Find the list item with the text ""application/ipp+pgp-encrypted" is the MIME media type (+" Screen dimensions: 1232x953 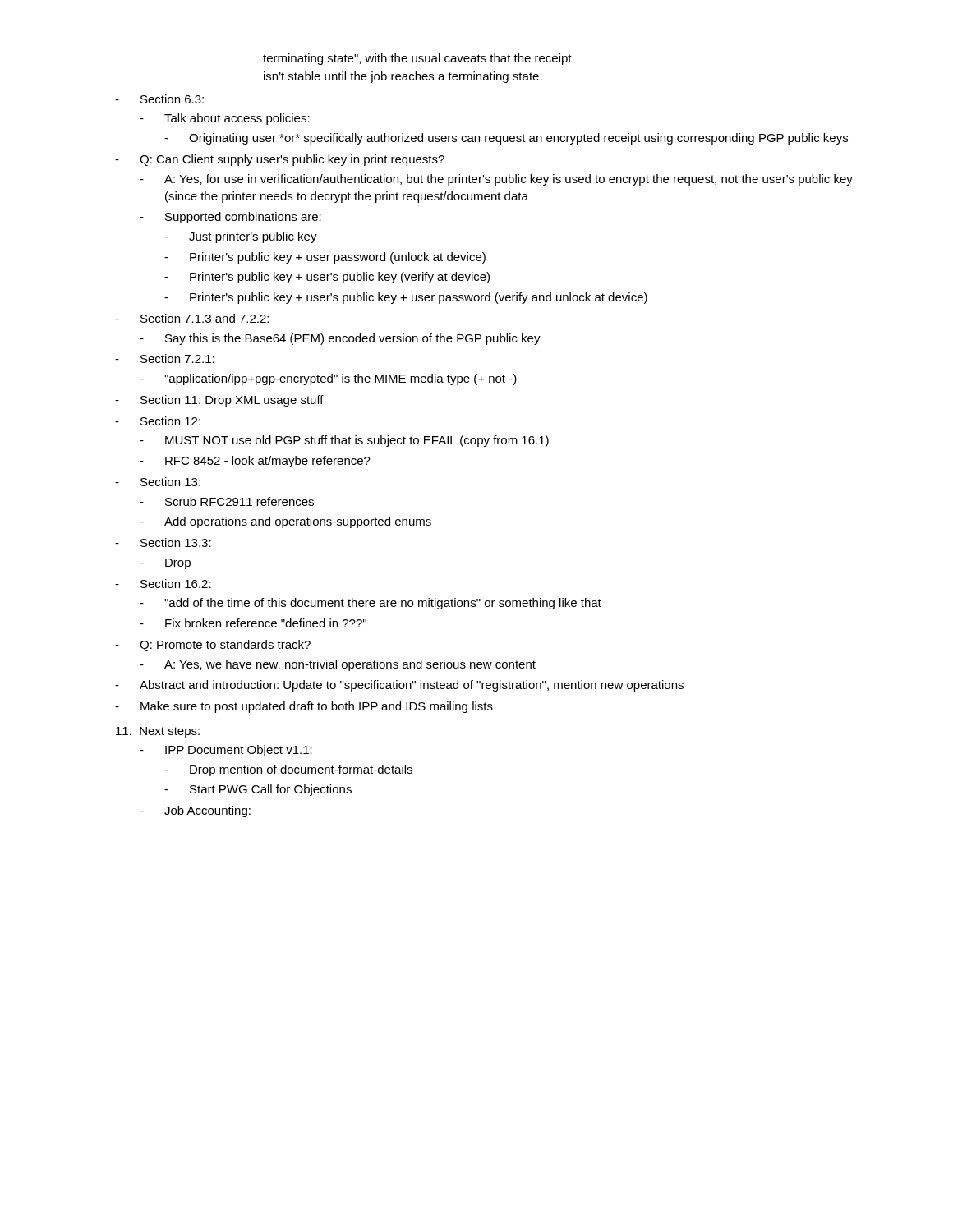pos(341,378)
